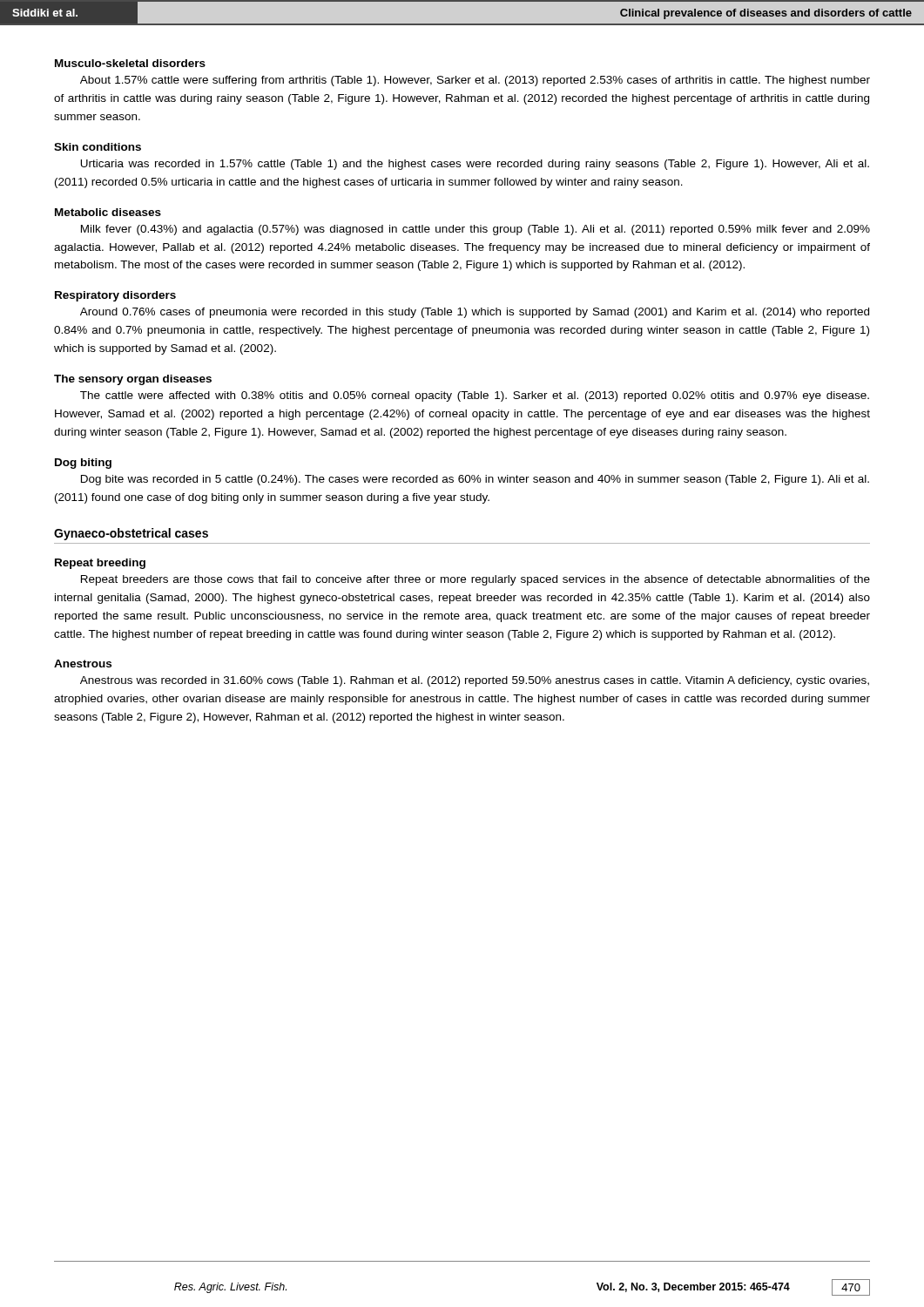The image size is (924, 1307).
Task: Click on the text starting "Metabolic diseases"
Action: pyautogui.click(x=108, y=212)
